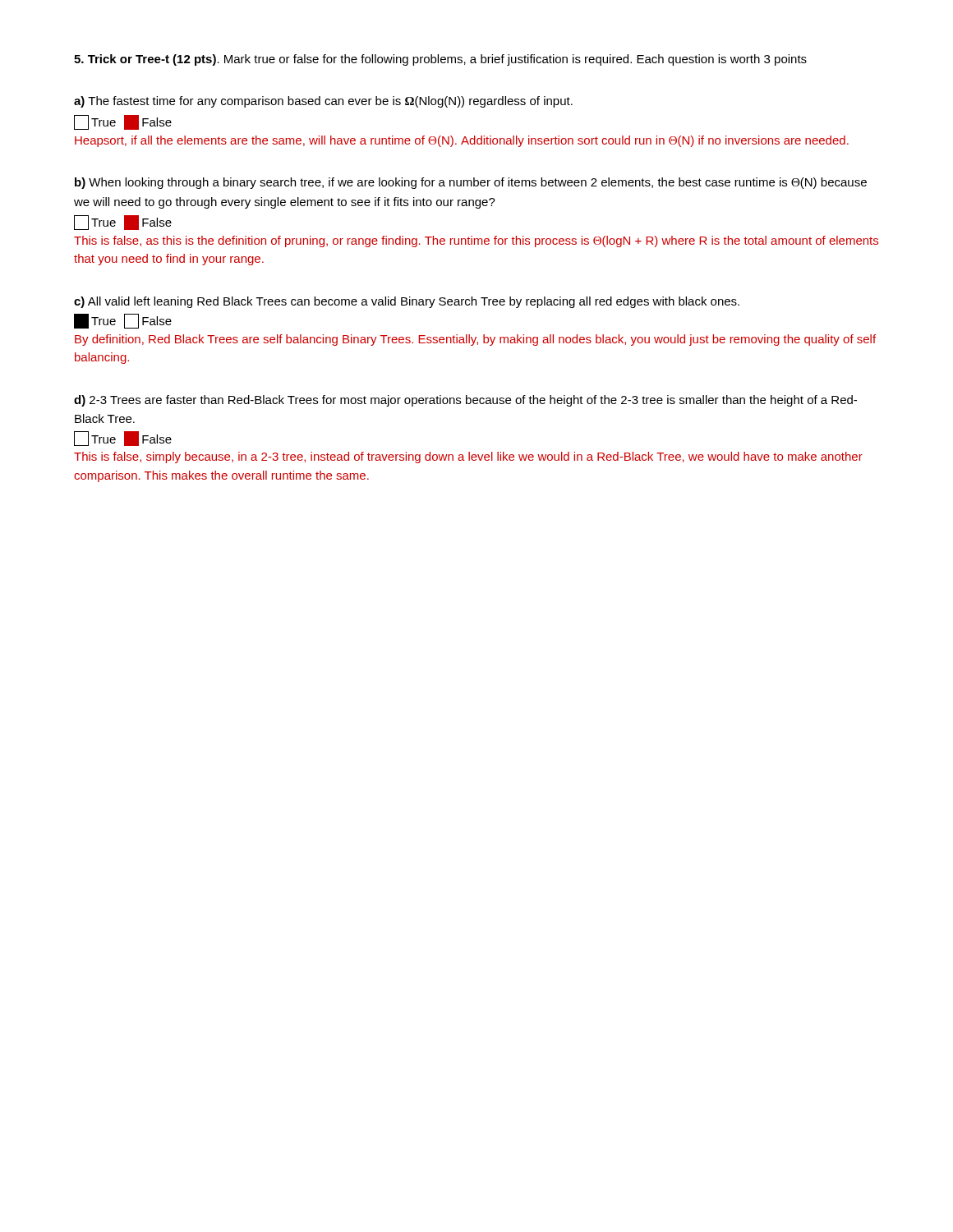Find the block on this page that starts "b) When looking through a"
Viewport: 953px width, 1232px height.
[x=471, y=183]
